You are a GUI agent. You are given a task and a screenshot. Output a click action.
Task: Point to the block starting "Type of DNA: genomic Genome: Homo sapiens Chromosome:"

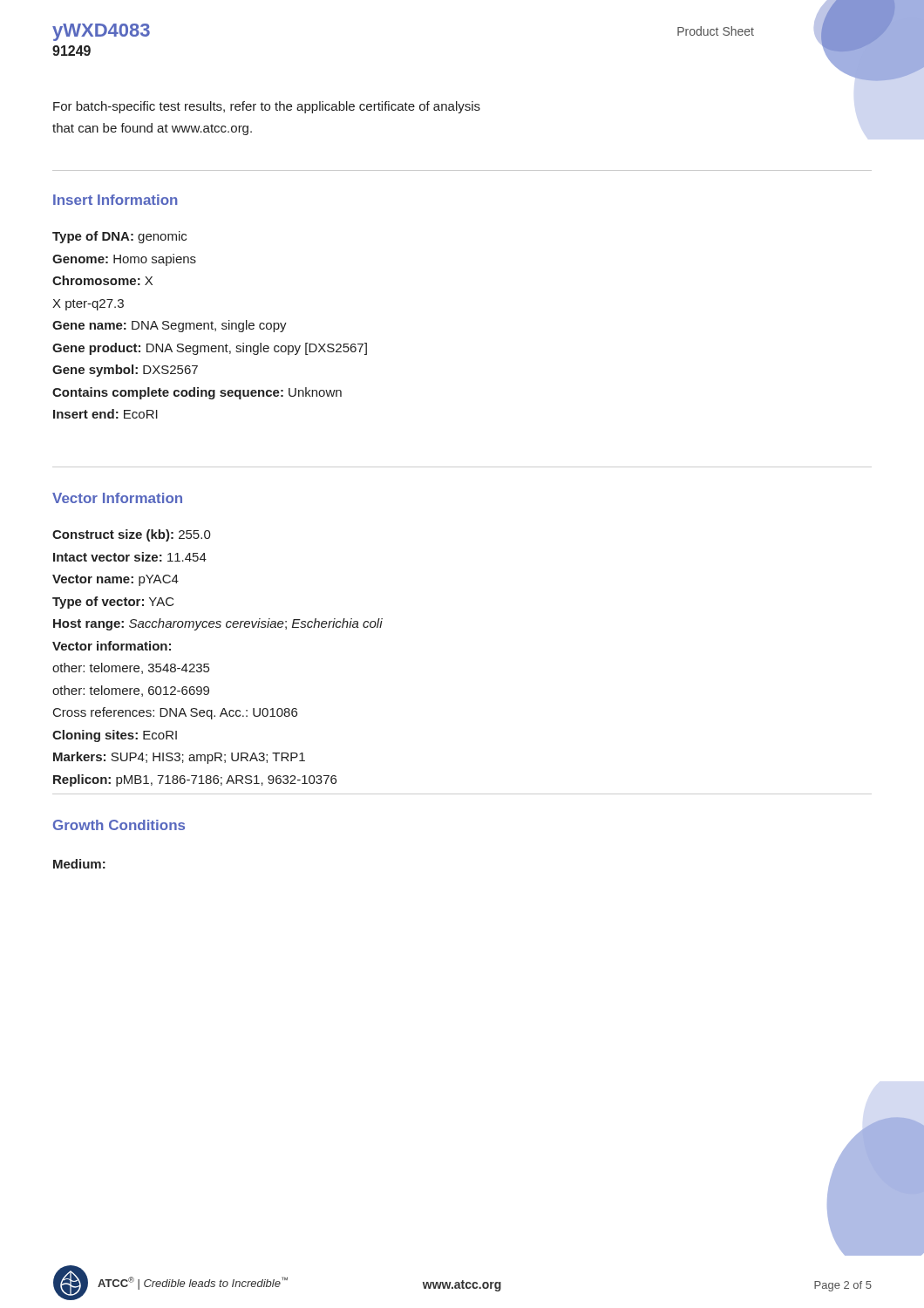pyautogui.click(x=119, y=237)
